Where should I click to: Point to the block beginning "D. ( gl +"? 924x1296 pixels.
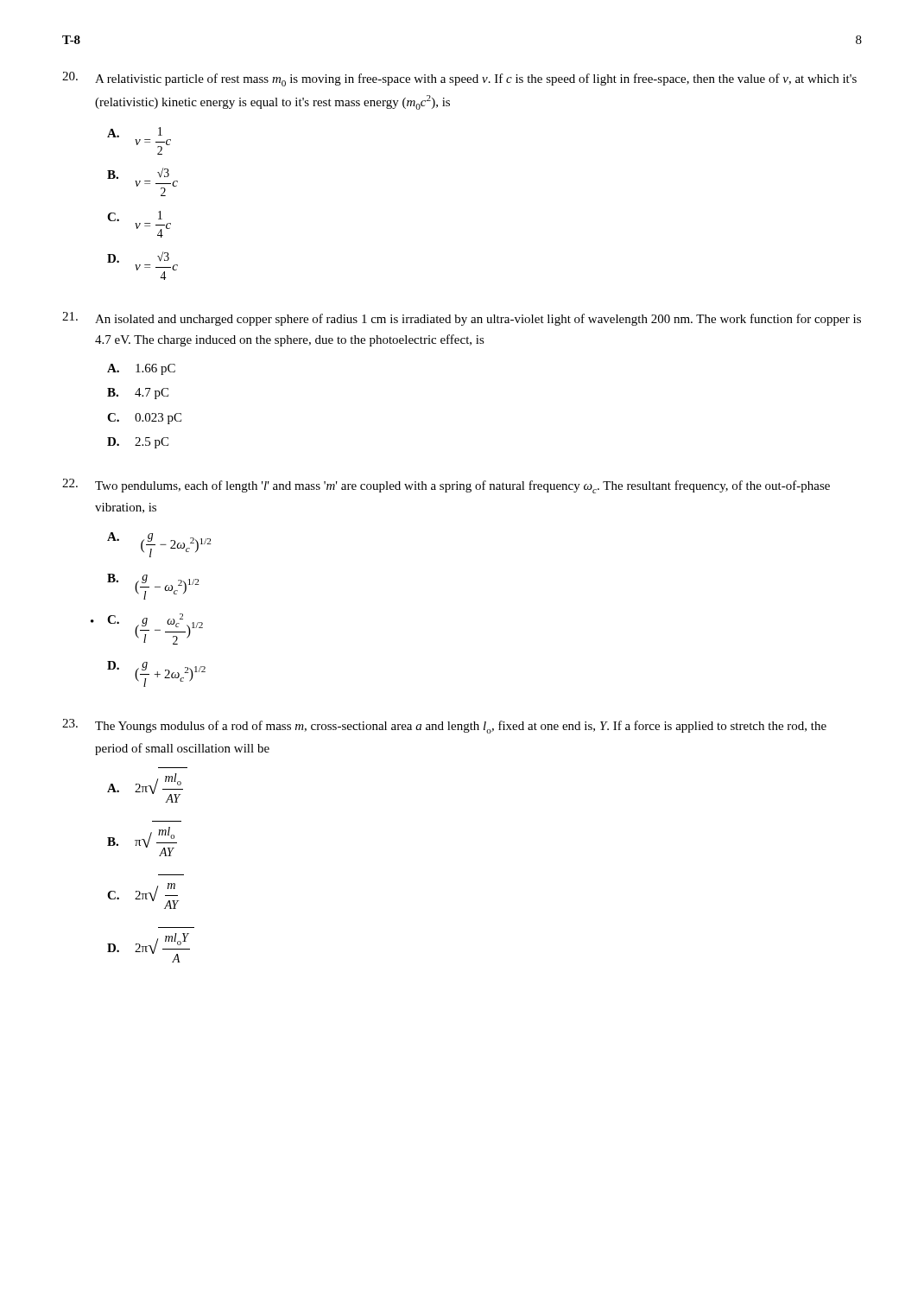point(156,674)
